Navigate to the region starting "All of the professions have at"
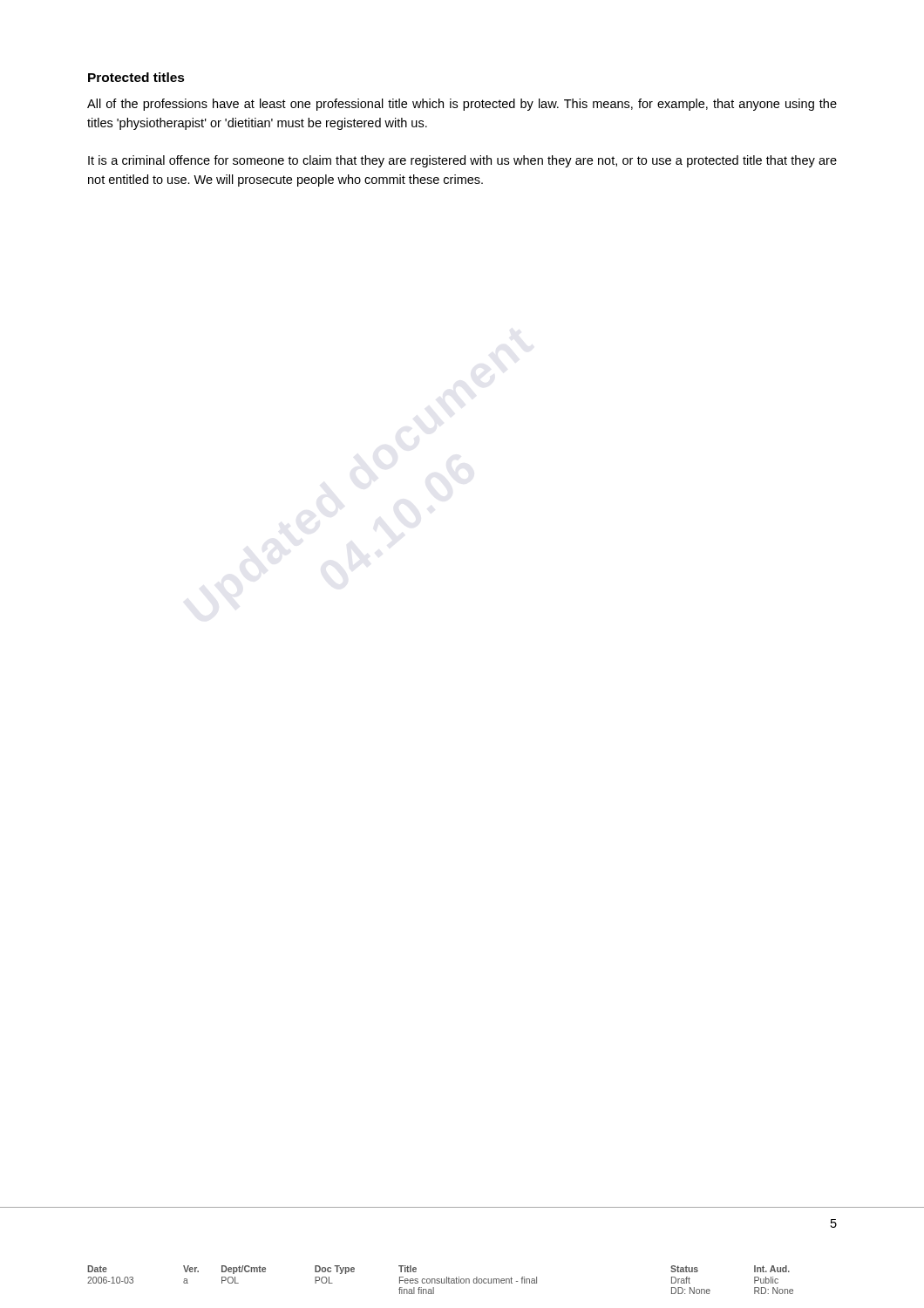 462,114
